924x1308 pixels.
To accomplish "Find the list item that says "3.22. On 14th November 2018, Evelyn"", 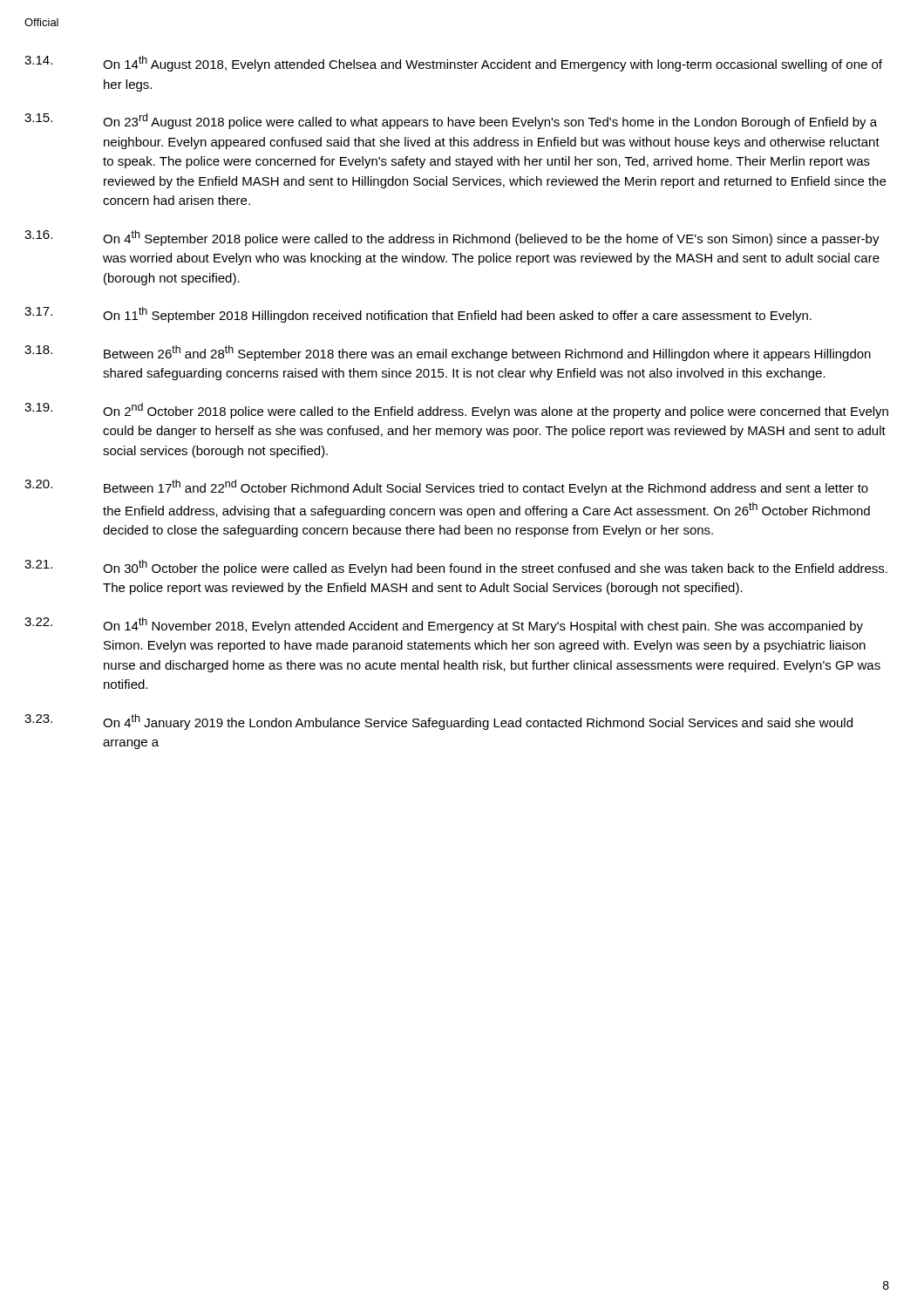I will [457, 654].
